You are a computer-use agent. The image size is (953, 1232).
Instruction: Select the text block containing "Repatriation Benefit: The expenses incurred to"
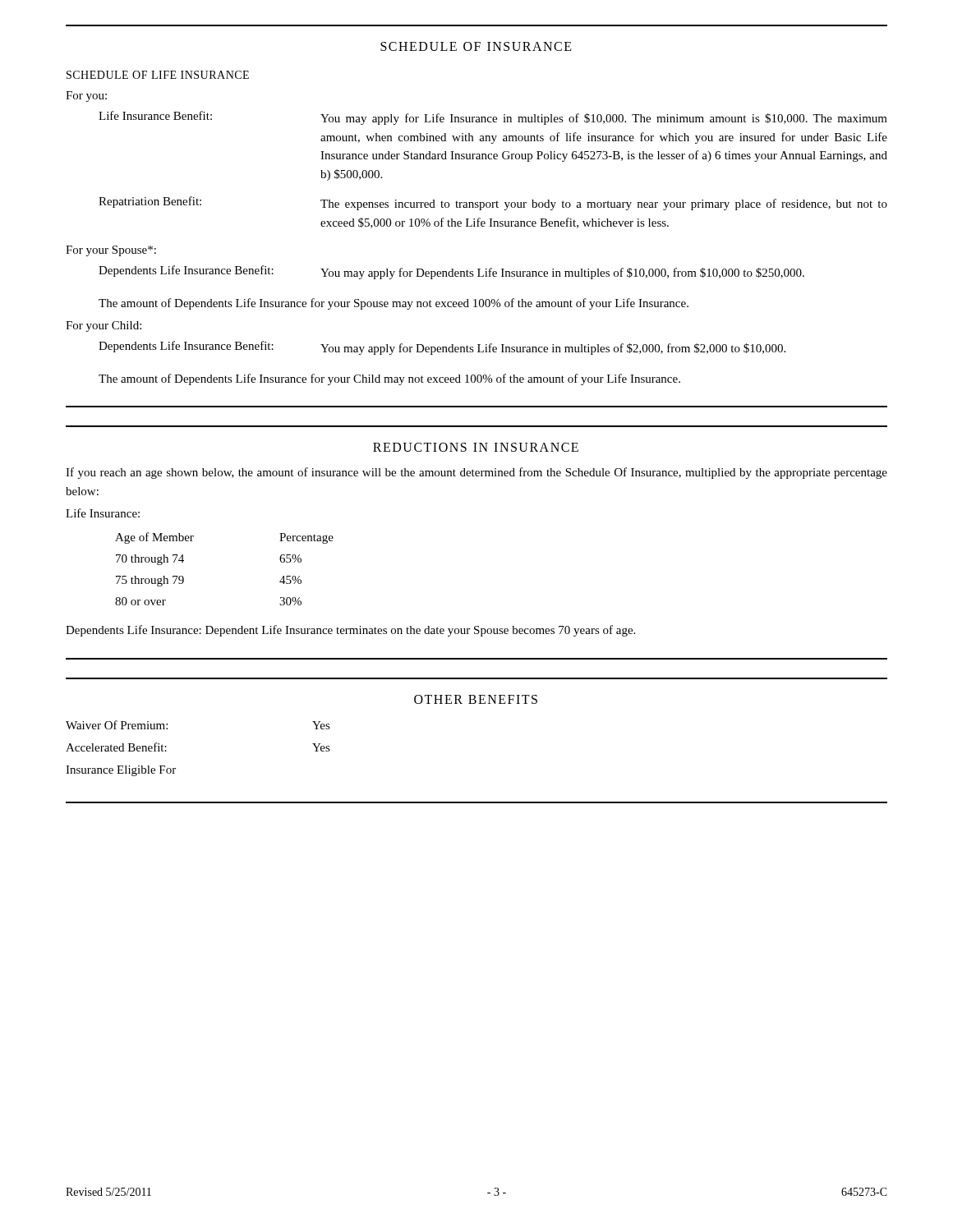493,213
